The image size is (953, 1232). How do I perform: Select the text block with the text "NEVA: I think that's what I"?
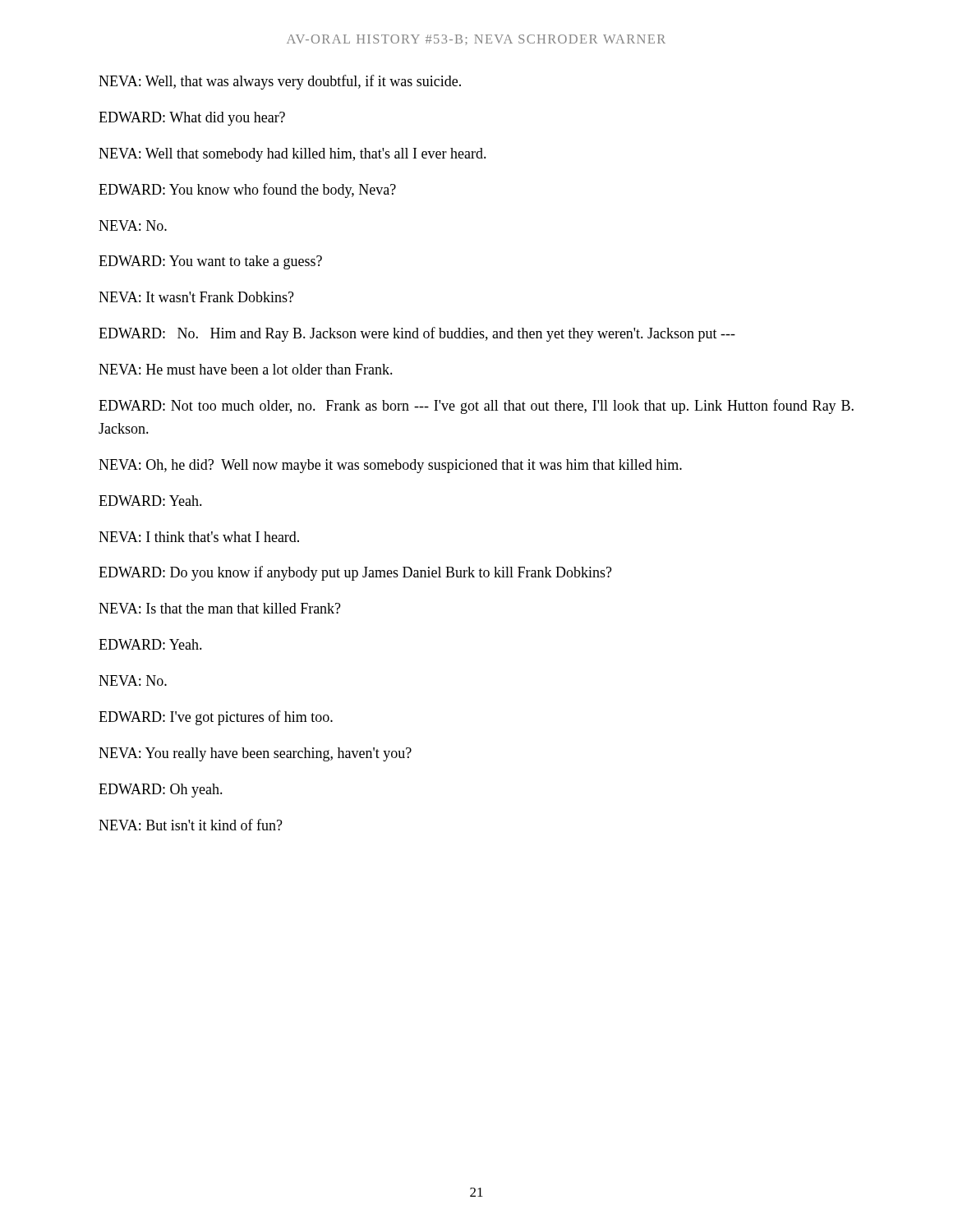(x=199, y=537)
